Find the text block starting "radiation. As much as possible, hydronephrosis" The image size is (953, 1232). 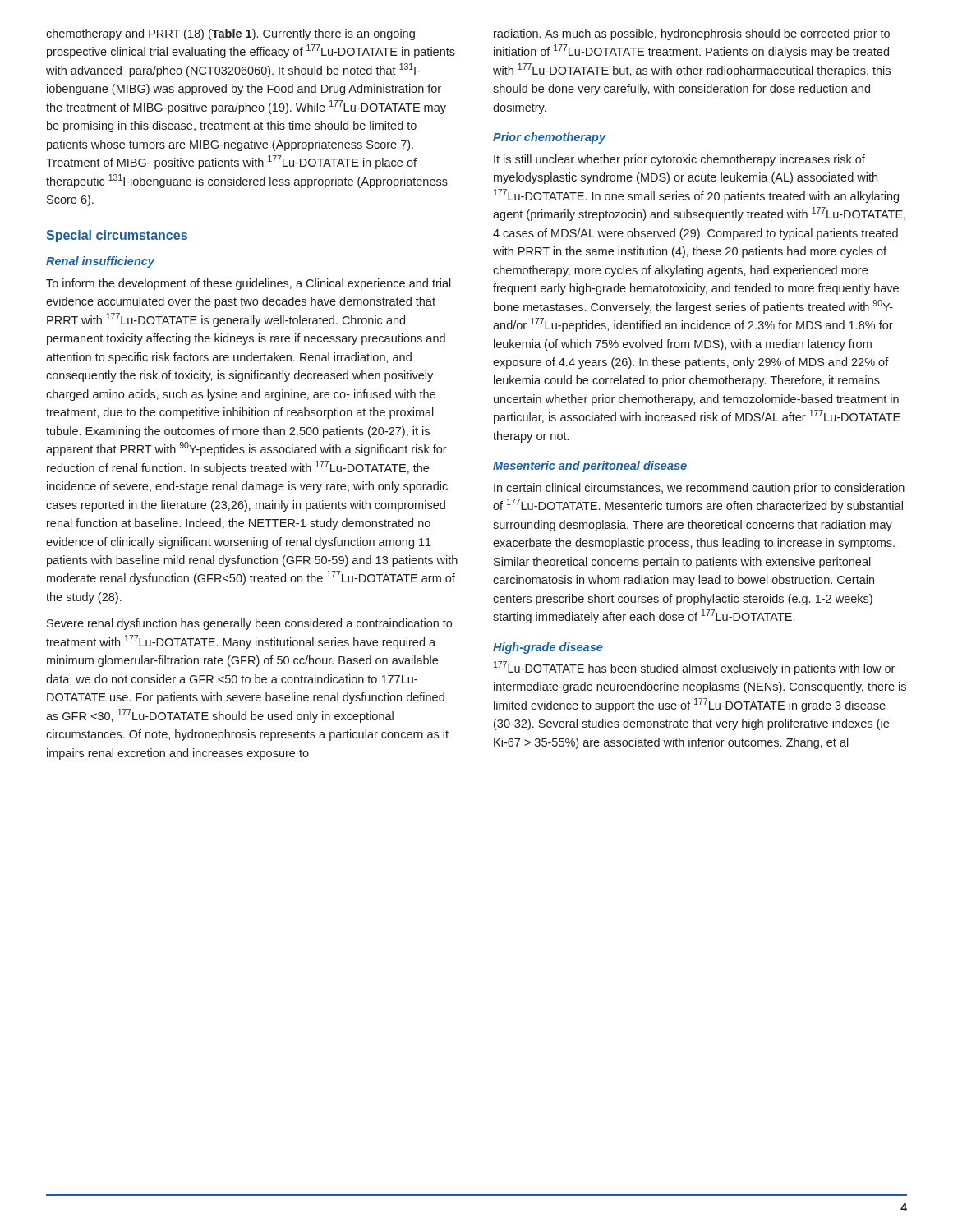[x=700, y=71]
